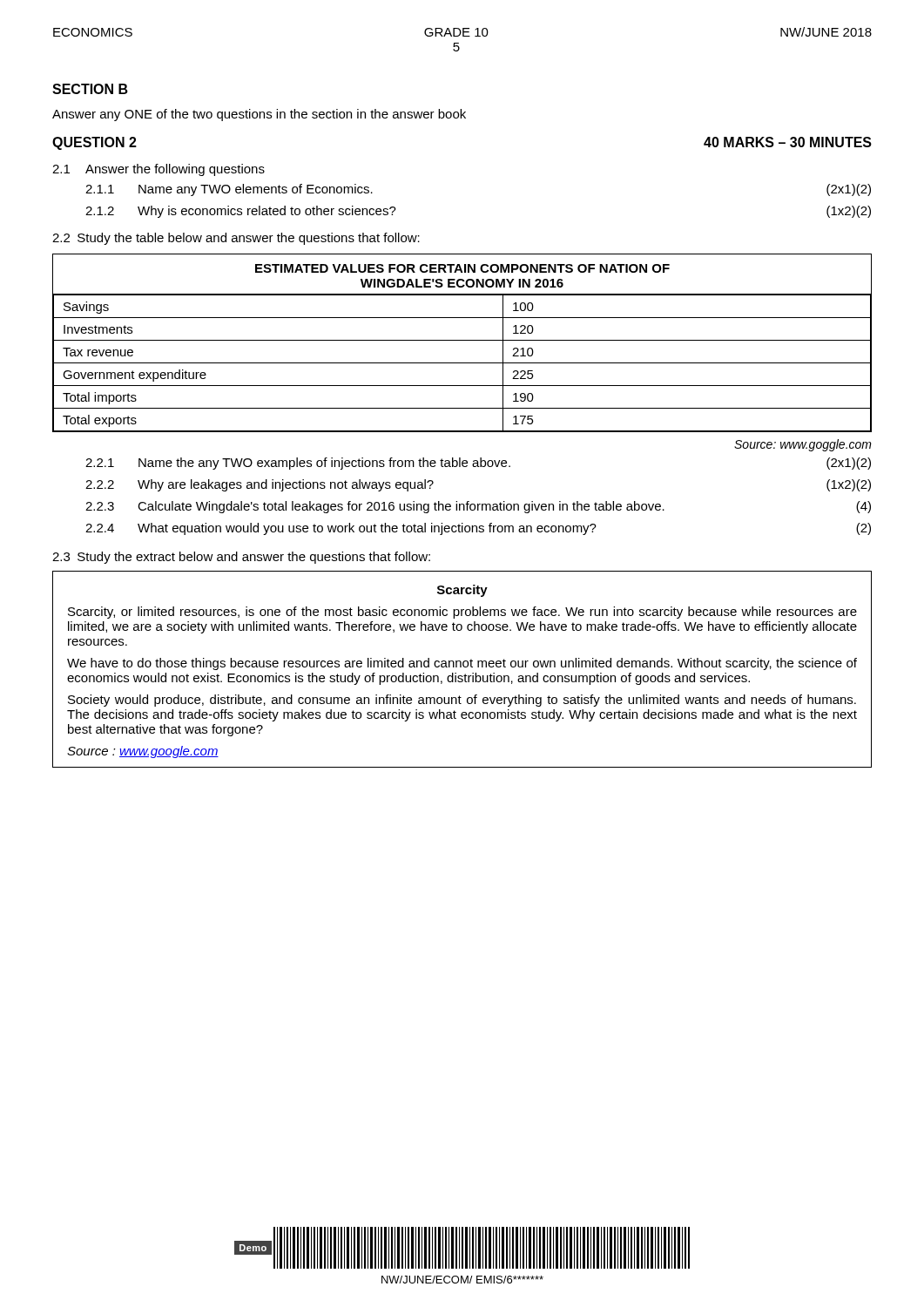Find the text block with the text "2 Study the"
The image size is (924, 1307).
coord(236,237)
